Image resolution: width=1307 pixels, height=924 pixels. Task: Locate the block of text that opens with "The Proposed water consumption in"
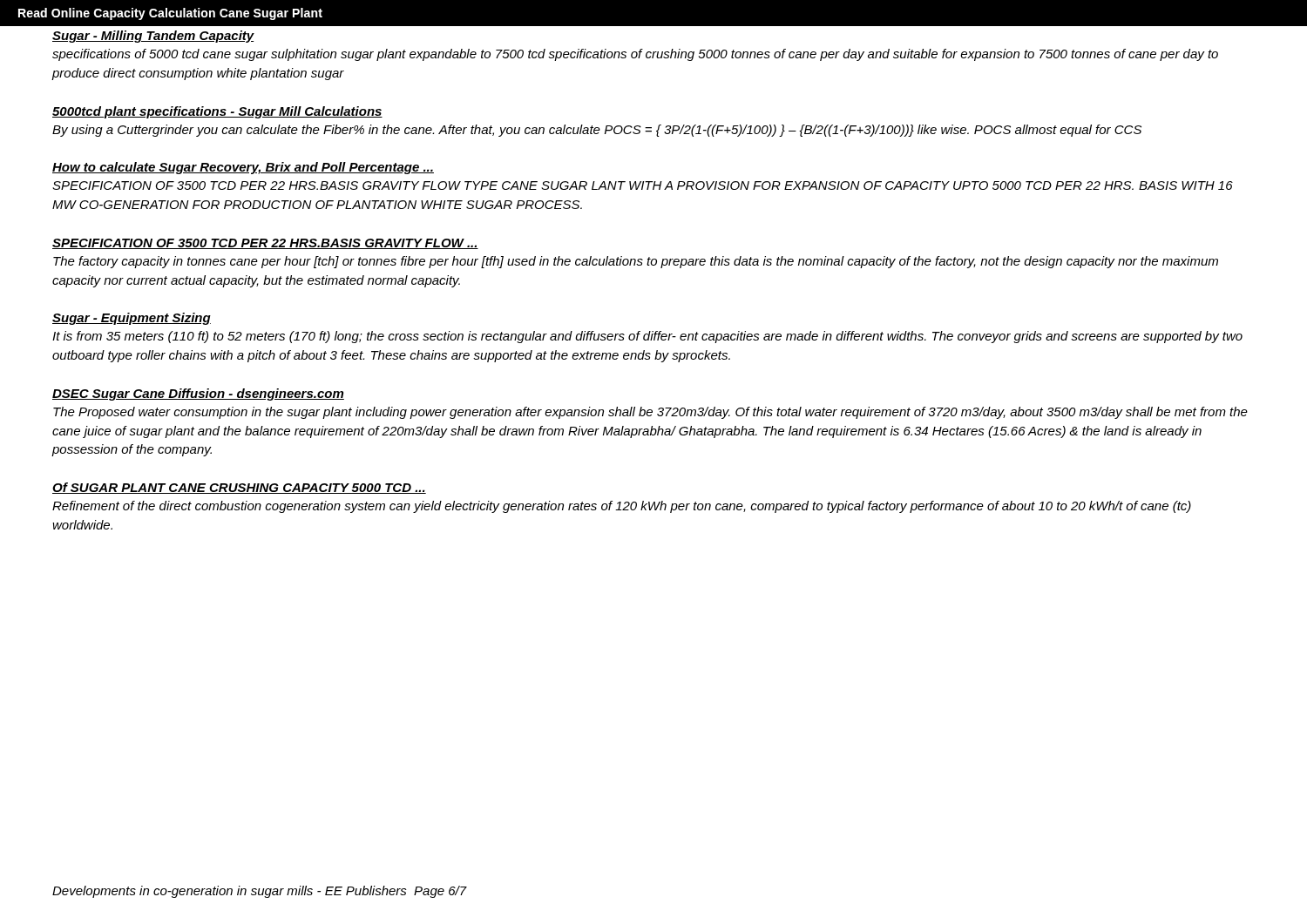[650, 430]
